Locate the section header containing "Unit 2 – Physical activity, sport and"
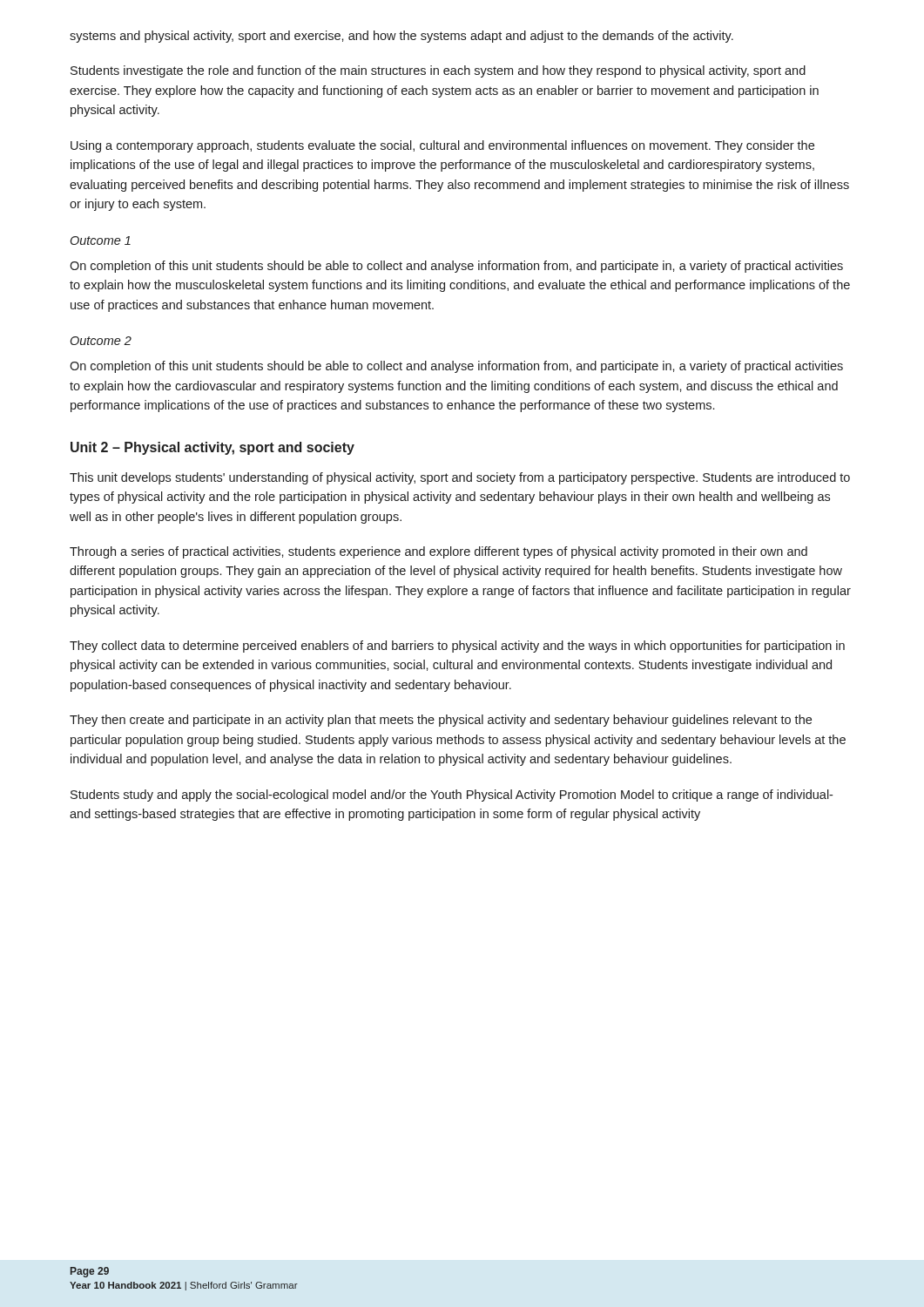The image size is (924, 1307). coord(212,447)
